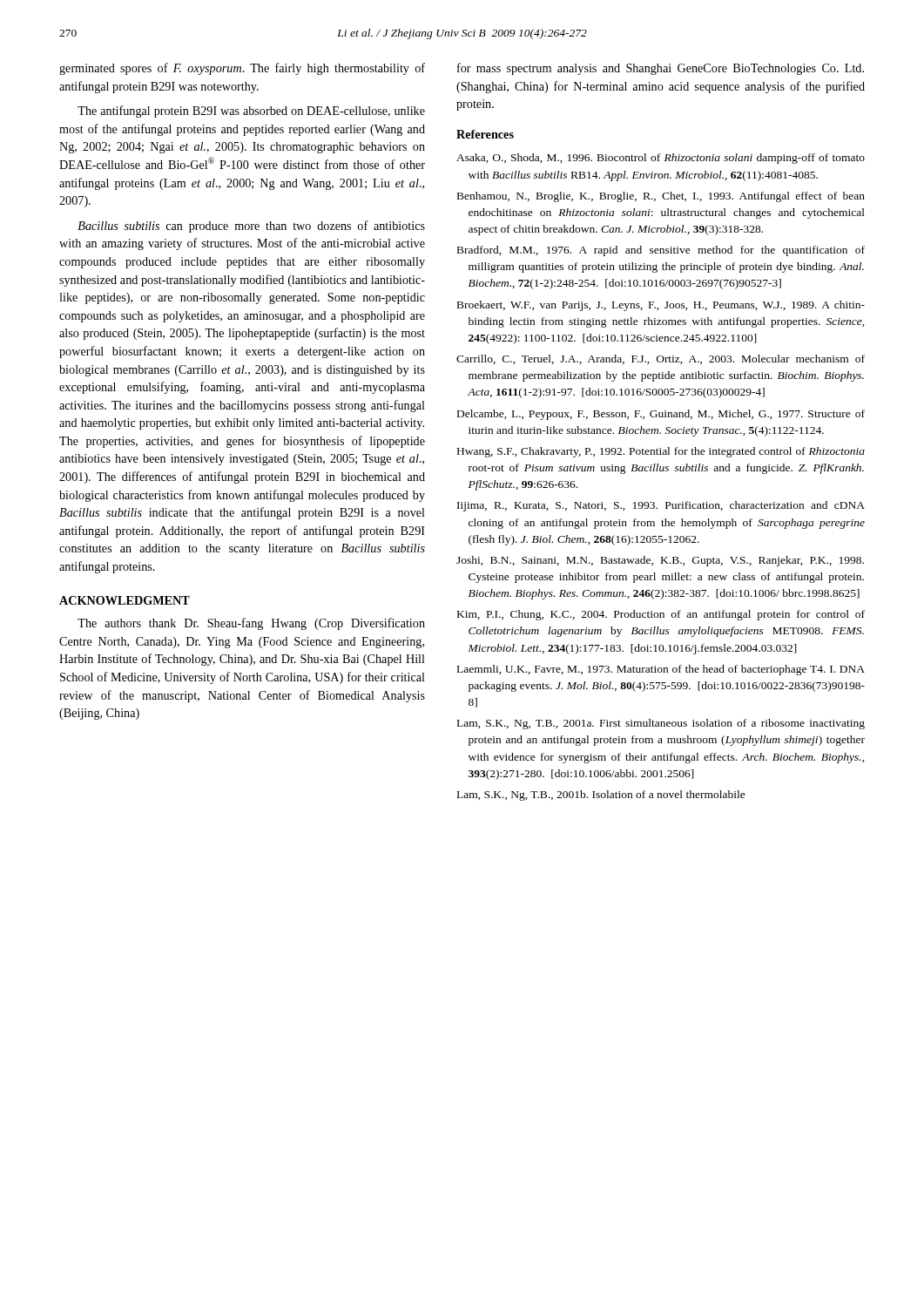Click on the list item that reads "Benhamou, N., Broglie, K.,"
924x1307 pixels.
point(661,212)
